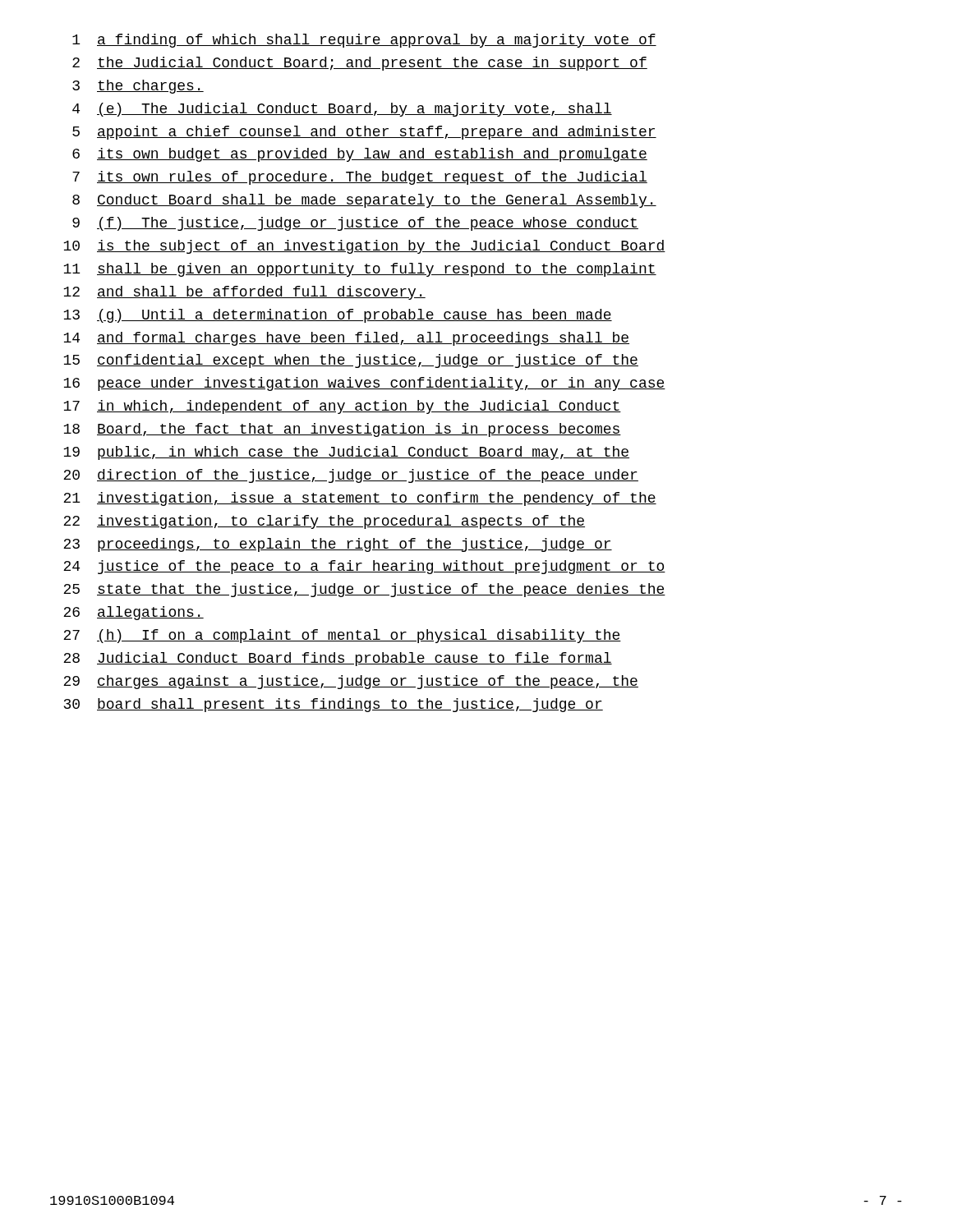This screenshot has height=1232, width=953.
Task: Click on the region starting "14 and formal charges have been"
Action: 339,339
